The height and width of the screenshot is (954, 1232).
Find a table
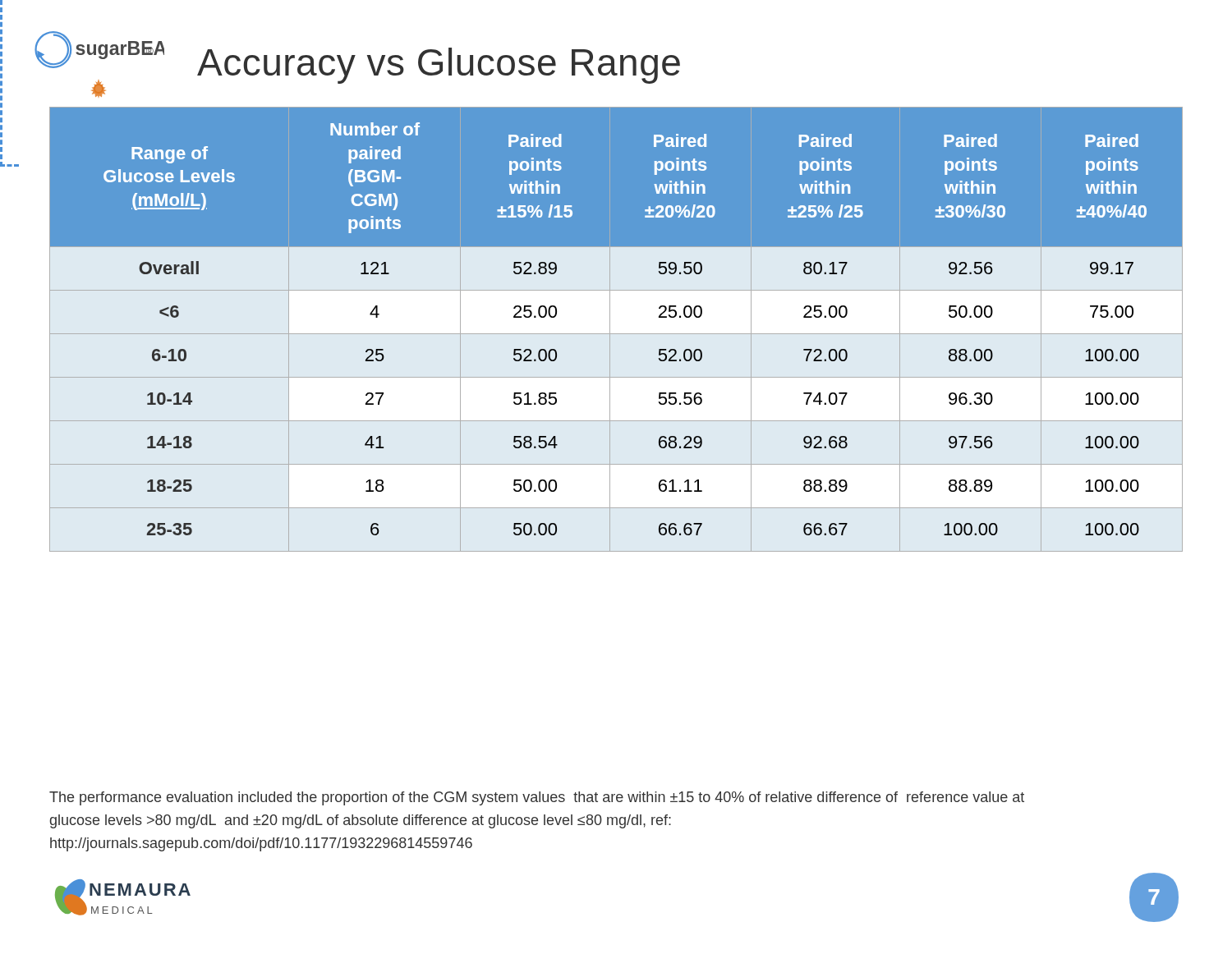pyautogui.click(x=616, y=329)
